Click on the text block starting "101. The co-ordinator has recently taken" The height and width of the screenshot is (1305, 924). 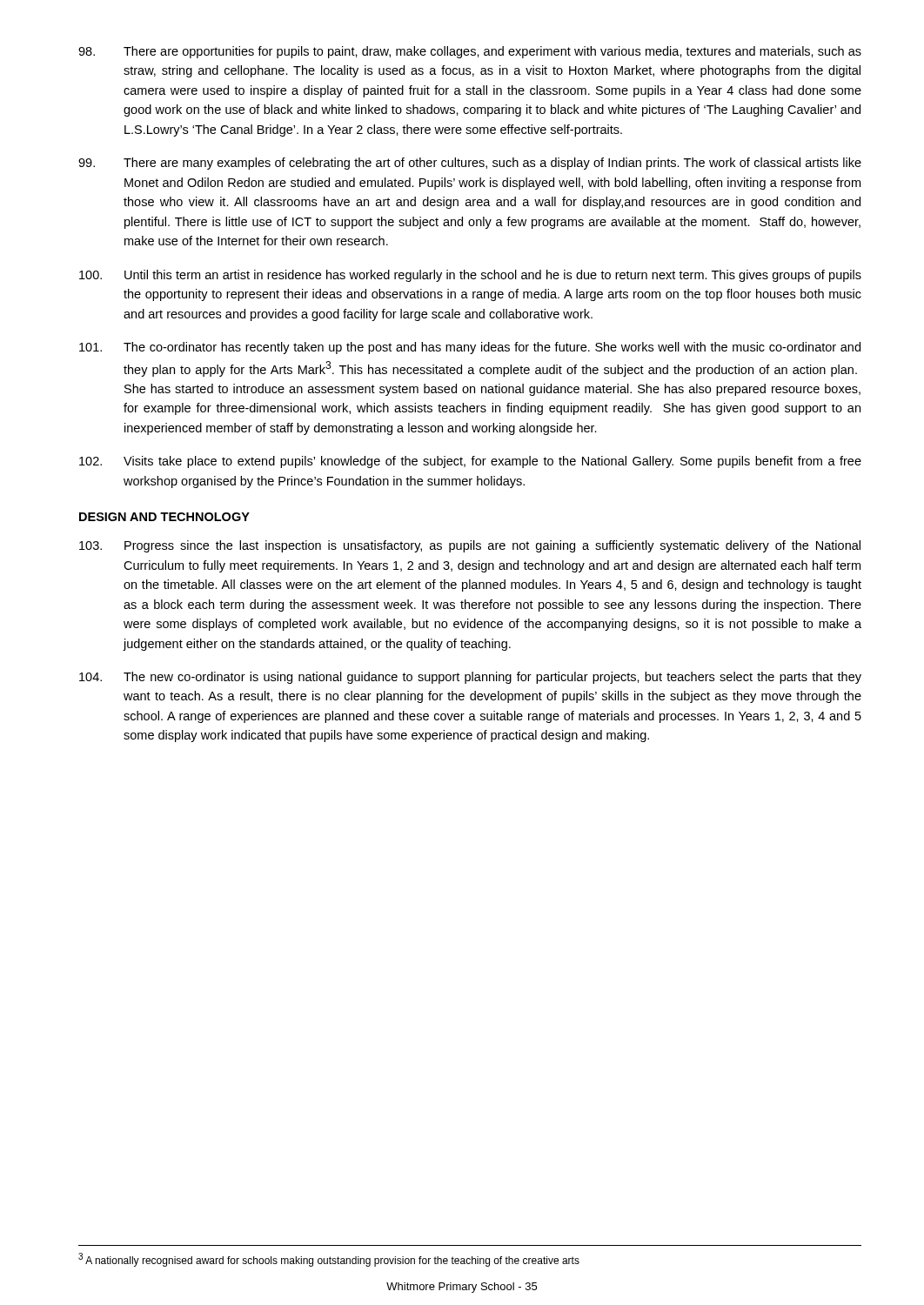[x=470, y=388]
